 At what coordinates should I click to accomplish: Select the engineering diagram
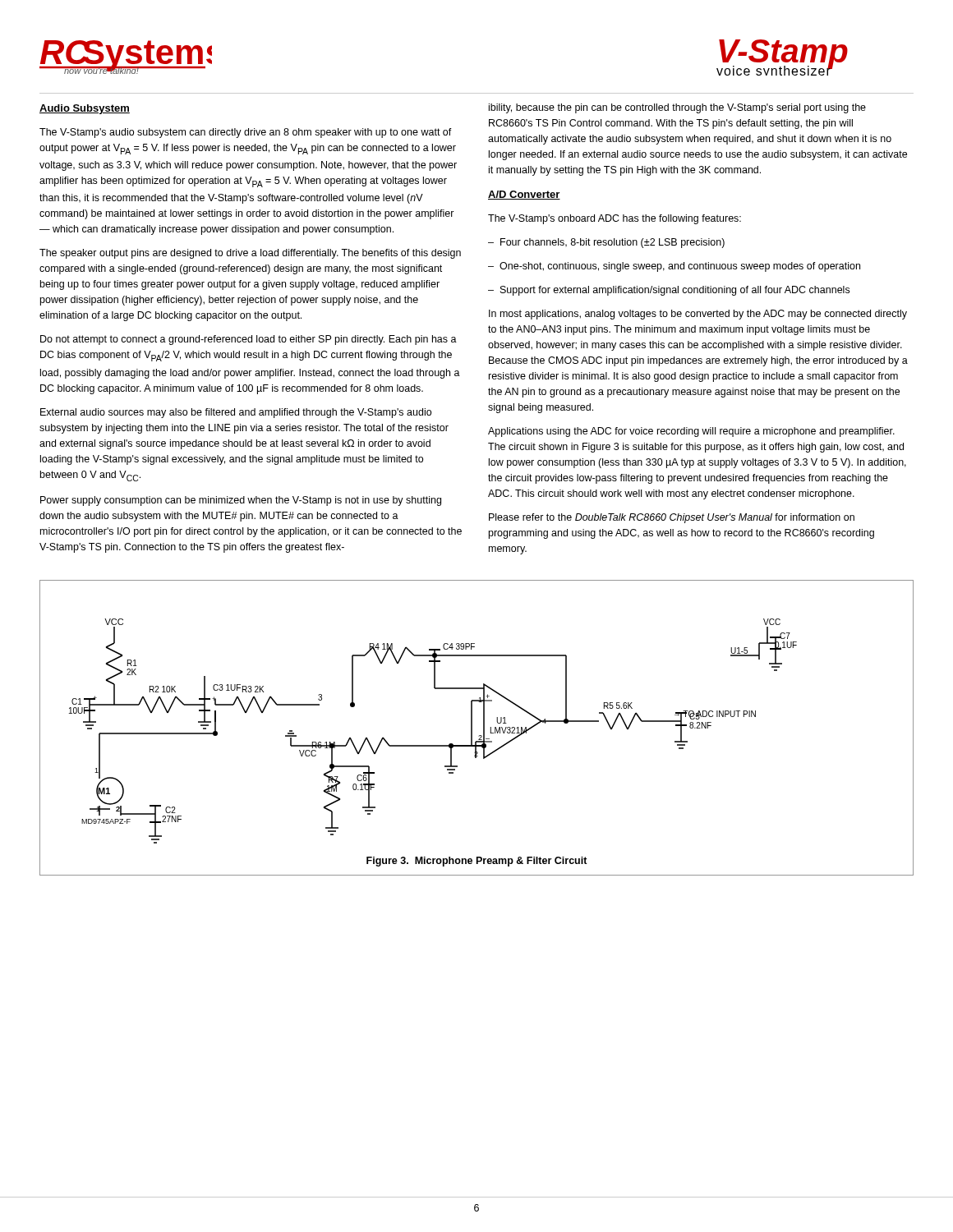tap(476, 727)
